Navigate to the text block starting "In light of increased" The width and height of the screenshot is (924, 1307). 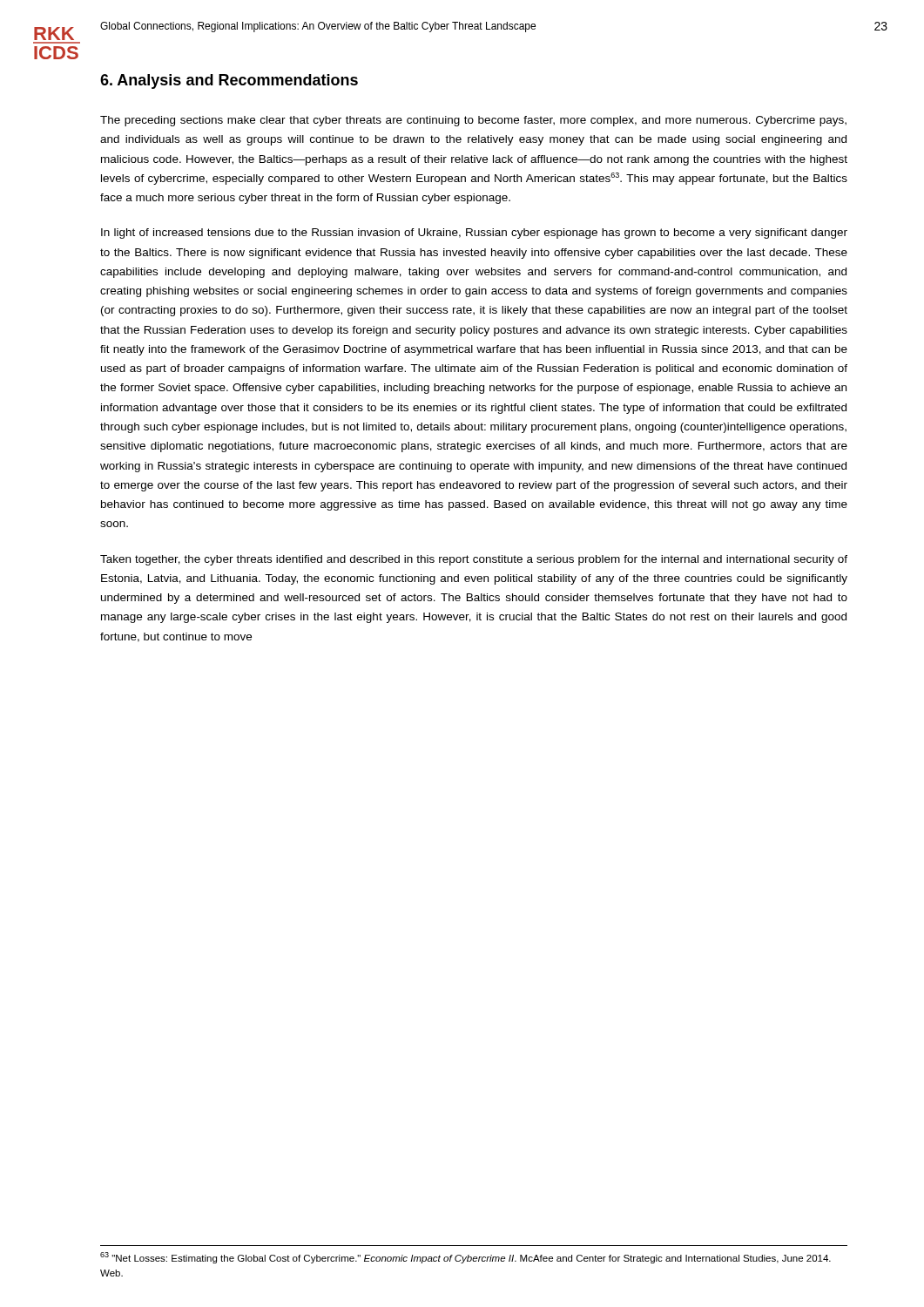(474, 378)
